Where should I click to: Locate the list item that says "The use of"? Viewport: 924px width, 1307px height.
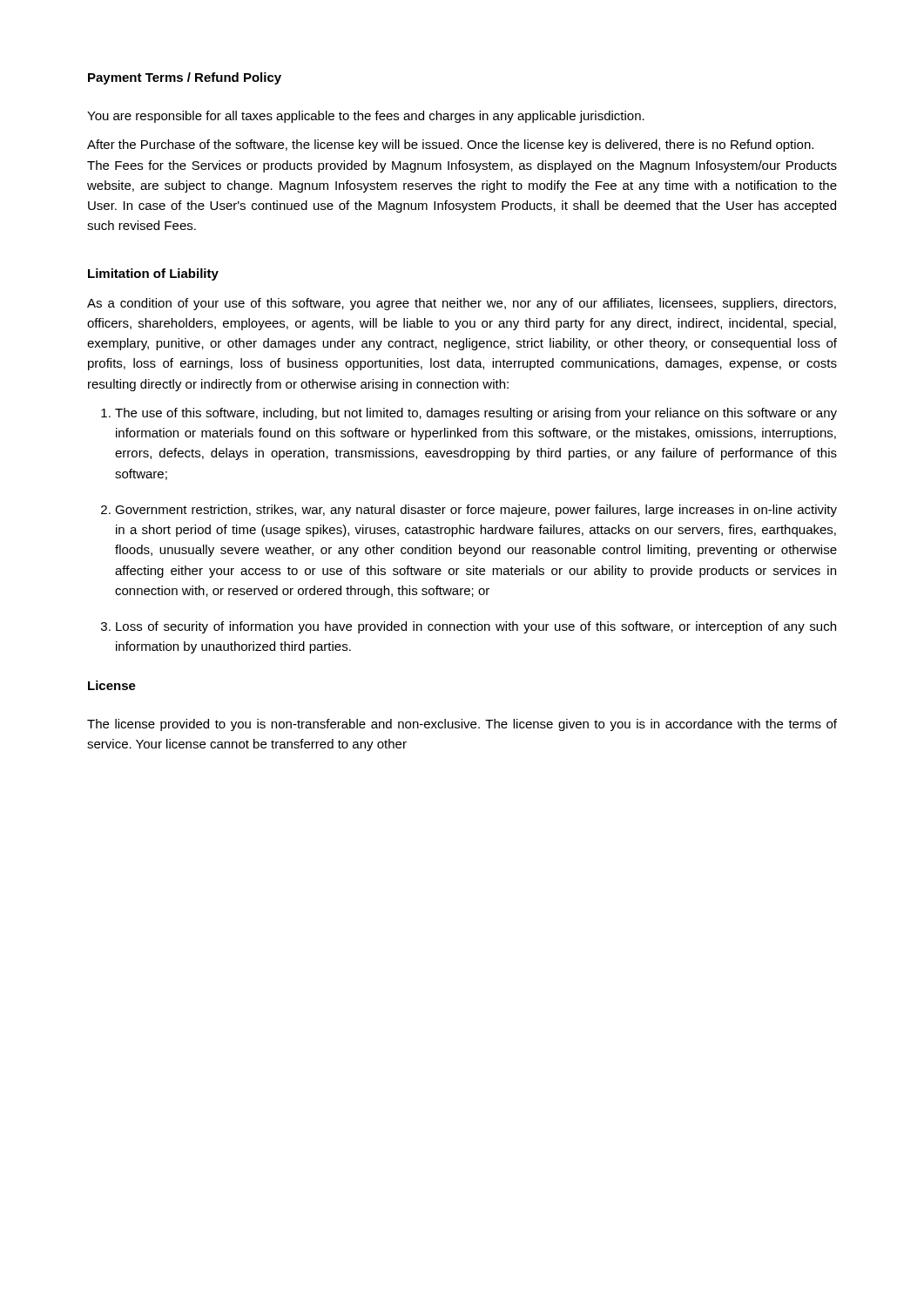[476, 443]
